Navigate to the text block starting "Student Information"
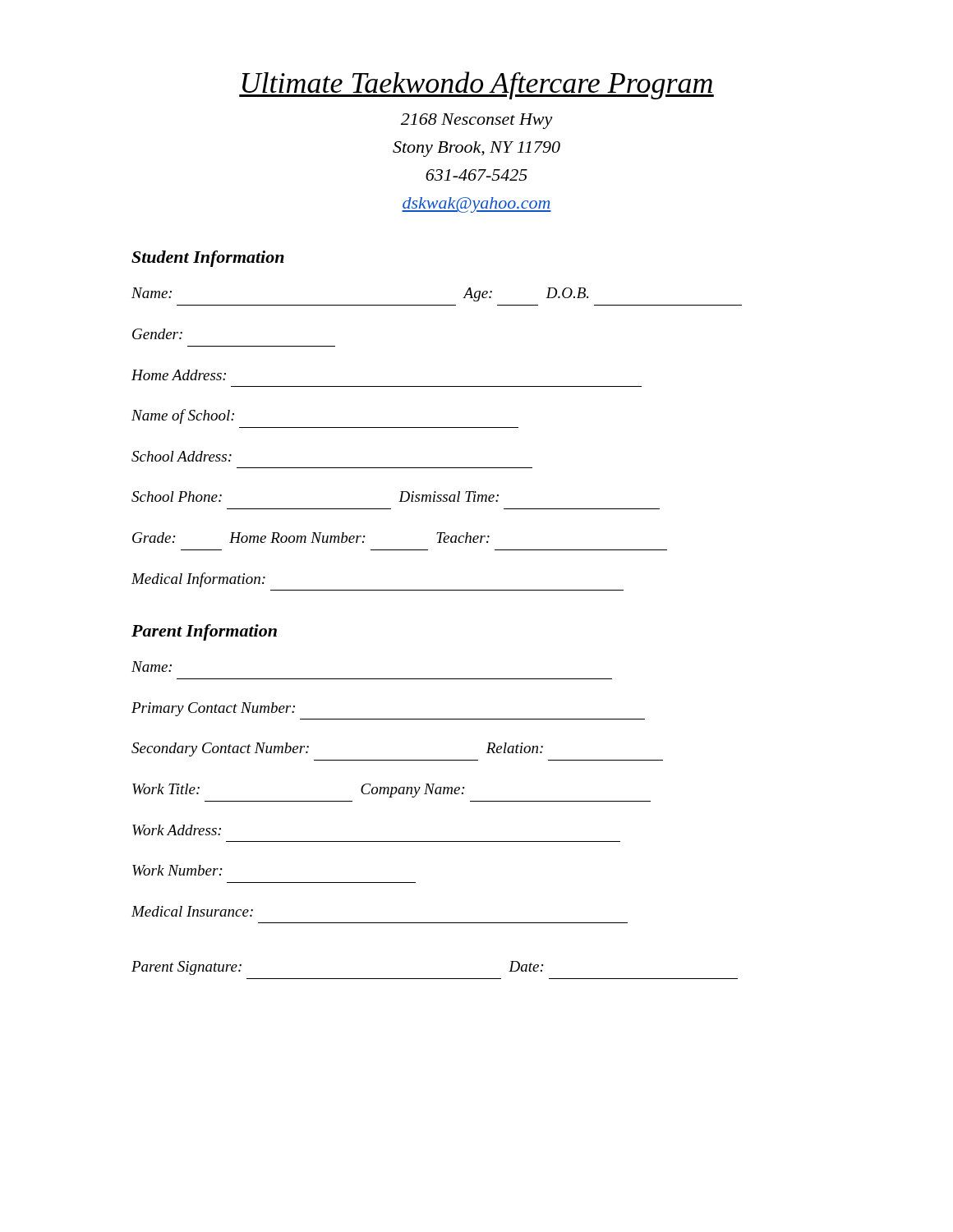Screen dimensions: 1232x953 208,257
